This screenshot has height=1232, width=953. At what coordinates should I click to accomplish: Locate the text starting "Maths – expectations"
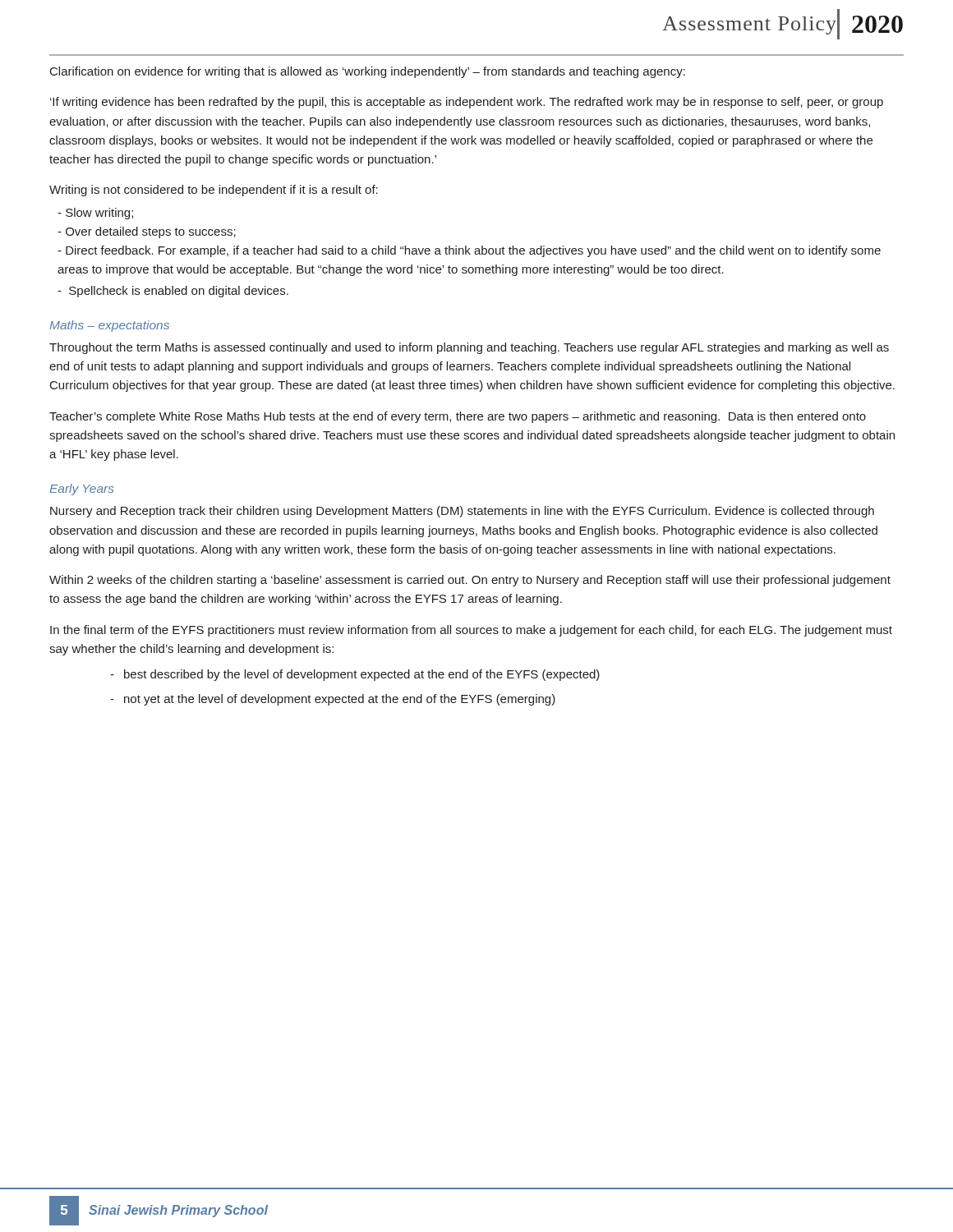pos(109,325)
